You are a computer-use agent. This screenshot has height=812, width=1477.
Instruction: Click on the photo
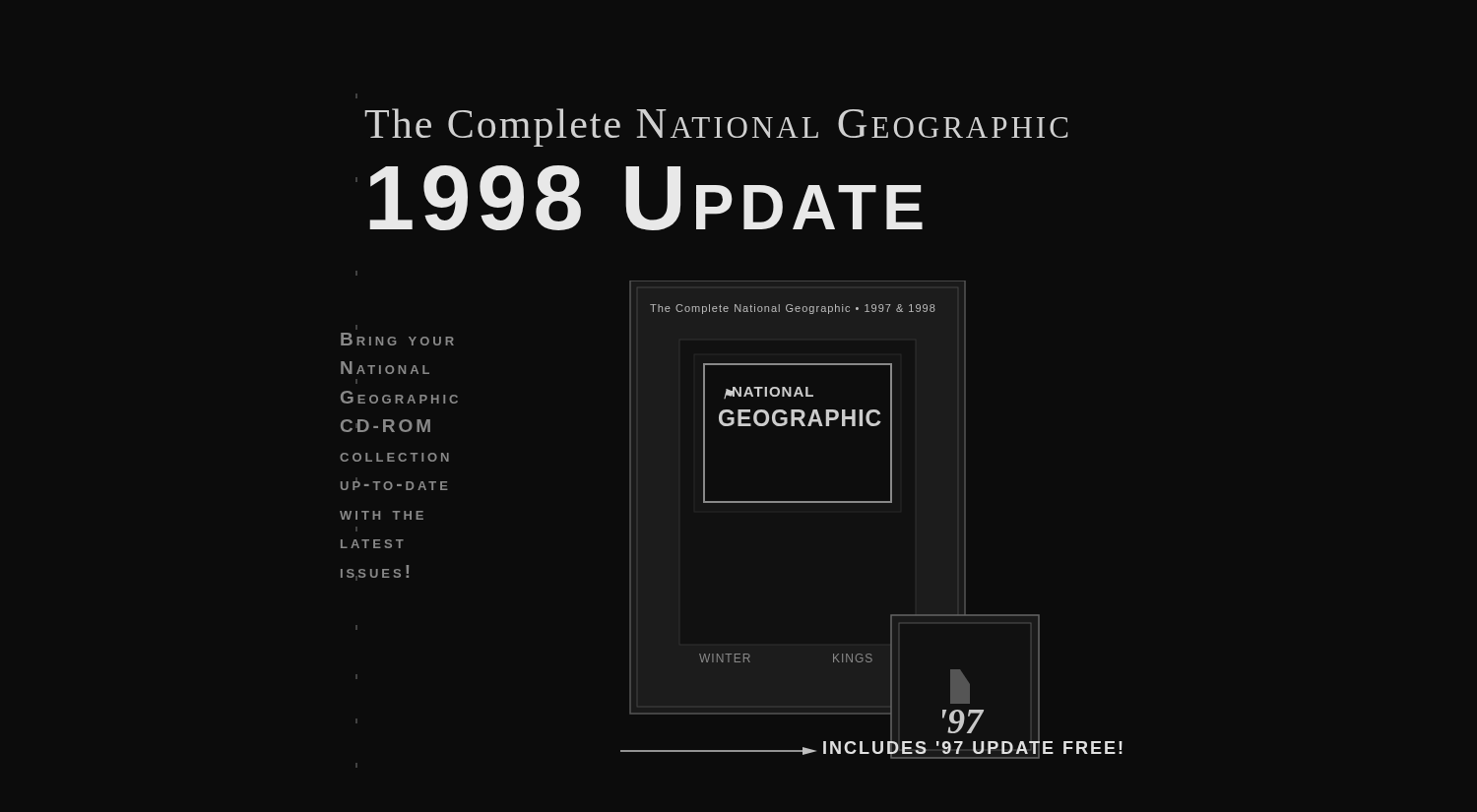click(837, 522)
